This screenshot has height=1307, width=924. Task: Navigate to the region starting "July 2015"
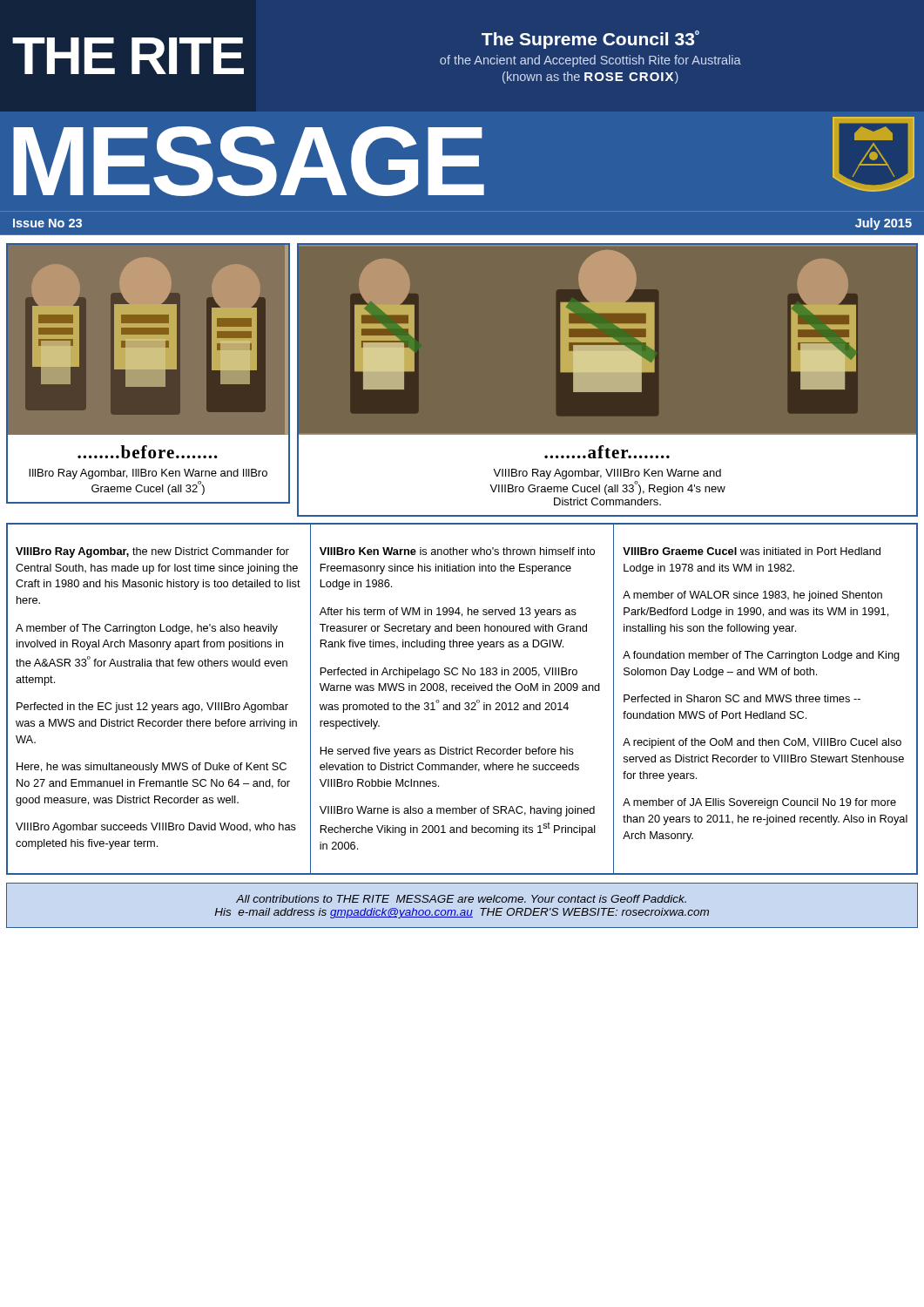point(883,223)
